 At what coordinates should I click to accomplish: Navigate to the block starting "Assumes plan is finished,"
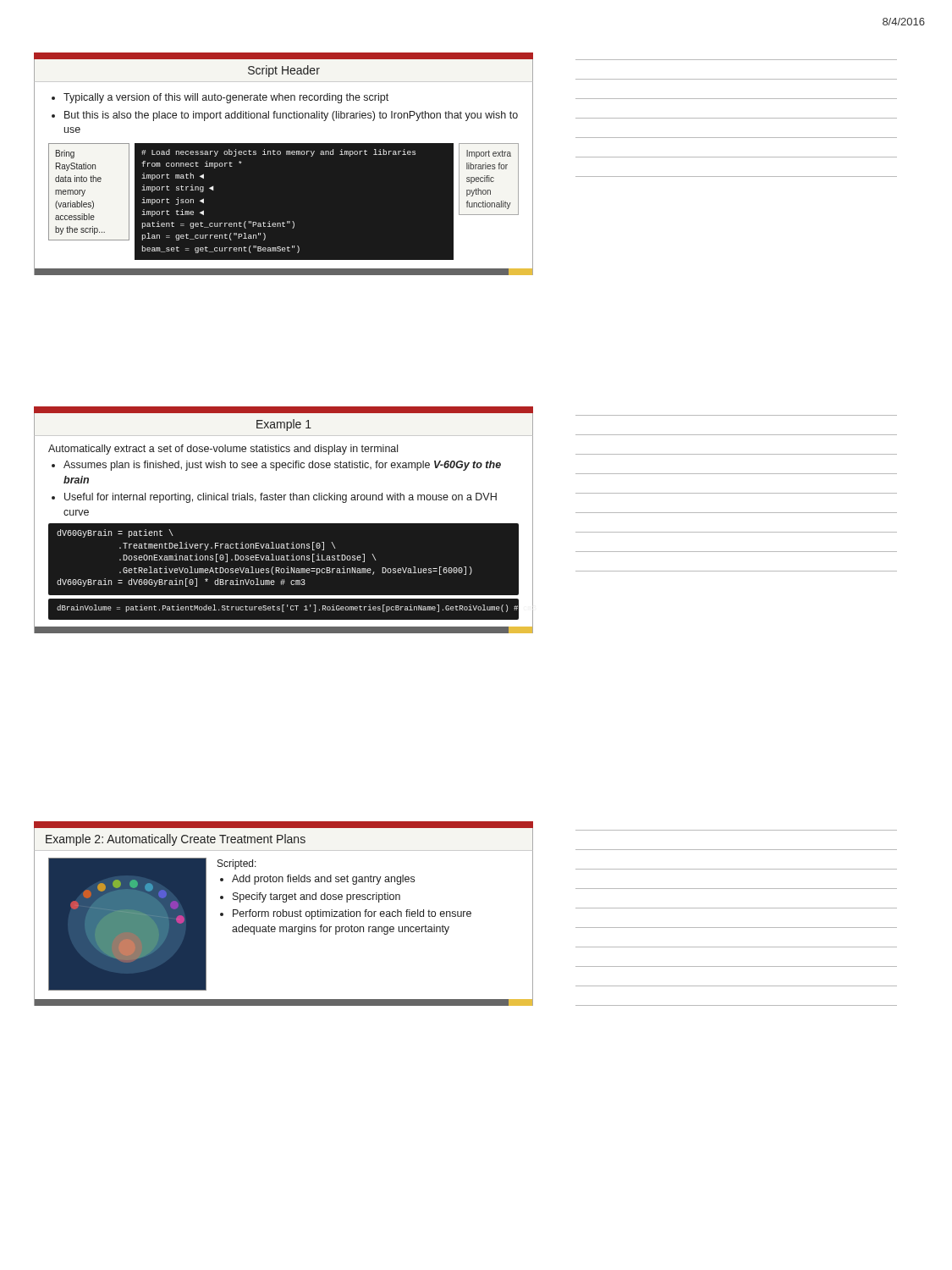point(282,472)
